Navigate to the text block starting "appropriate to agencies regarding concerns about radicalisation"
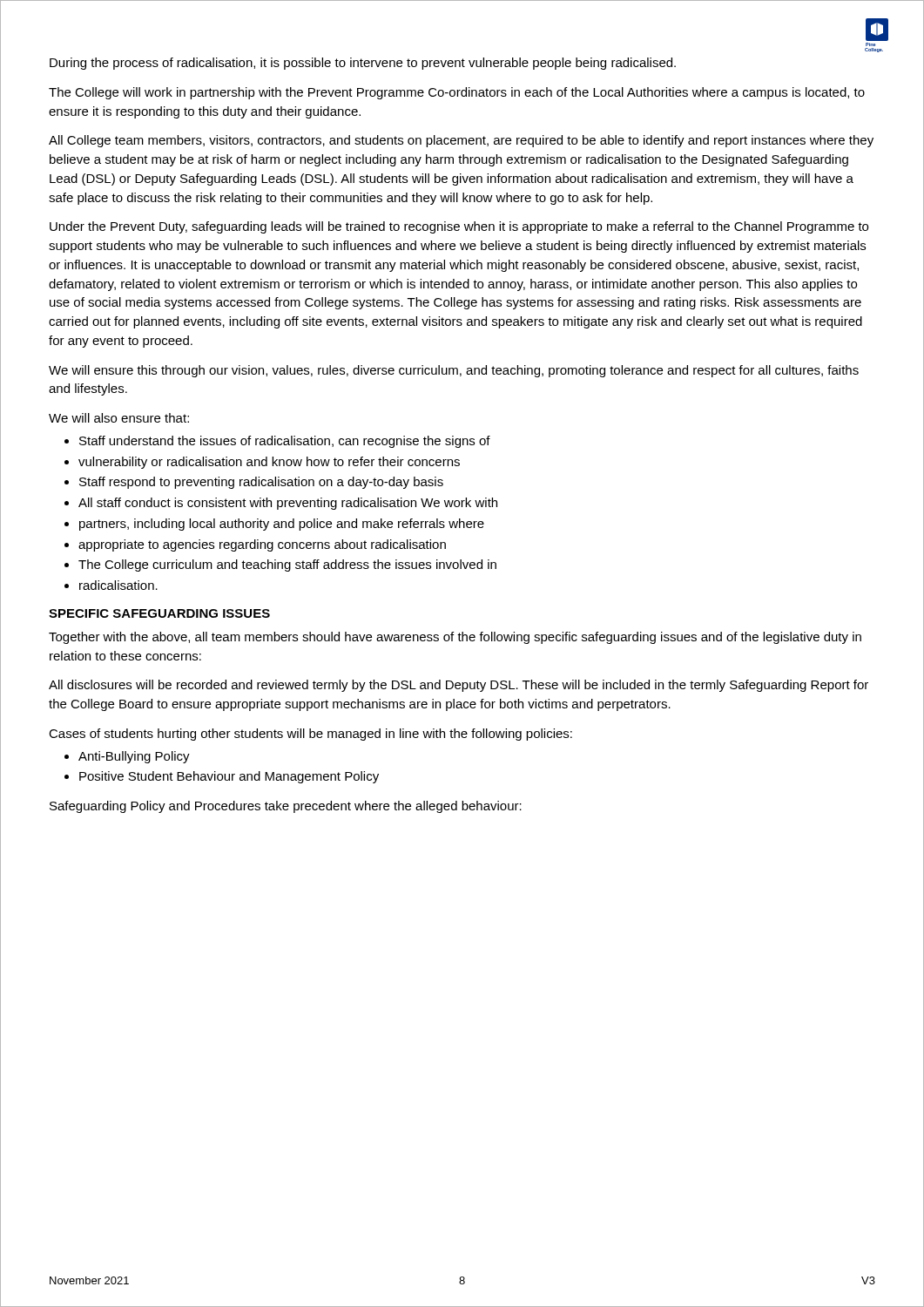Viewport: 924px width, 1307px height. 262,544
